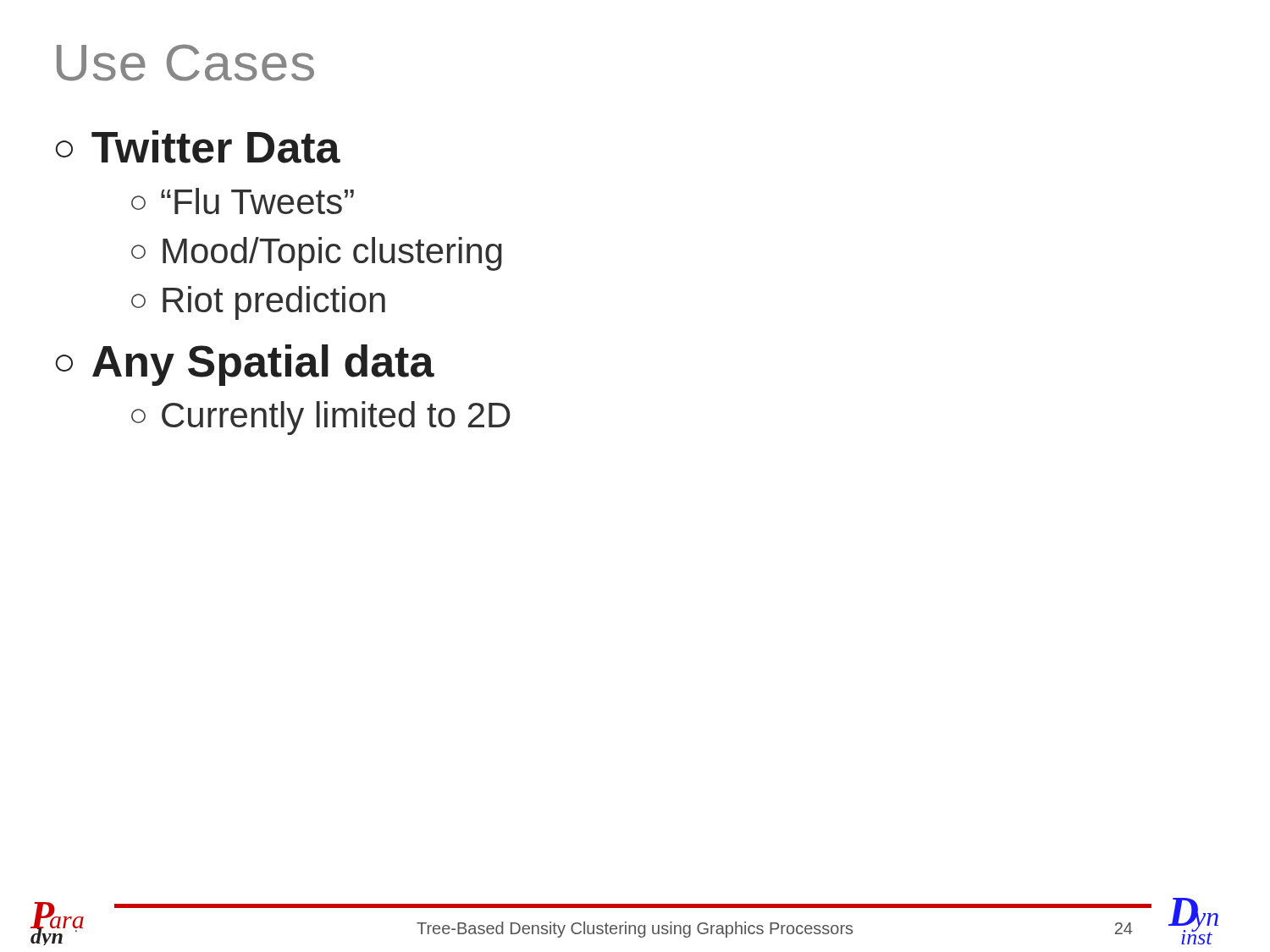Find the passage starting "○ Twitter Data"

pyautogui.click(x=196, y=148)
